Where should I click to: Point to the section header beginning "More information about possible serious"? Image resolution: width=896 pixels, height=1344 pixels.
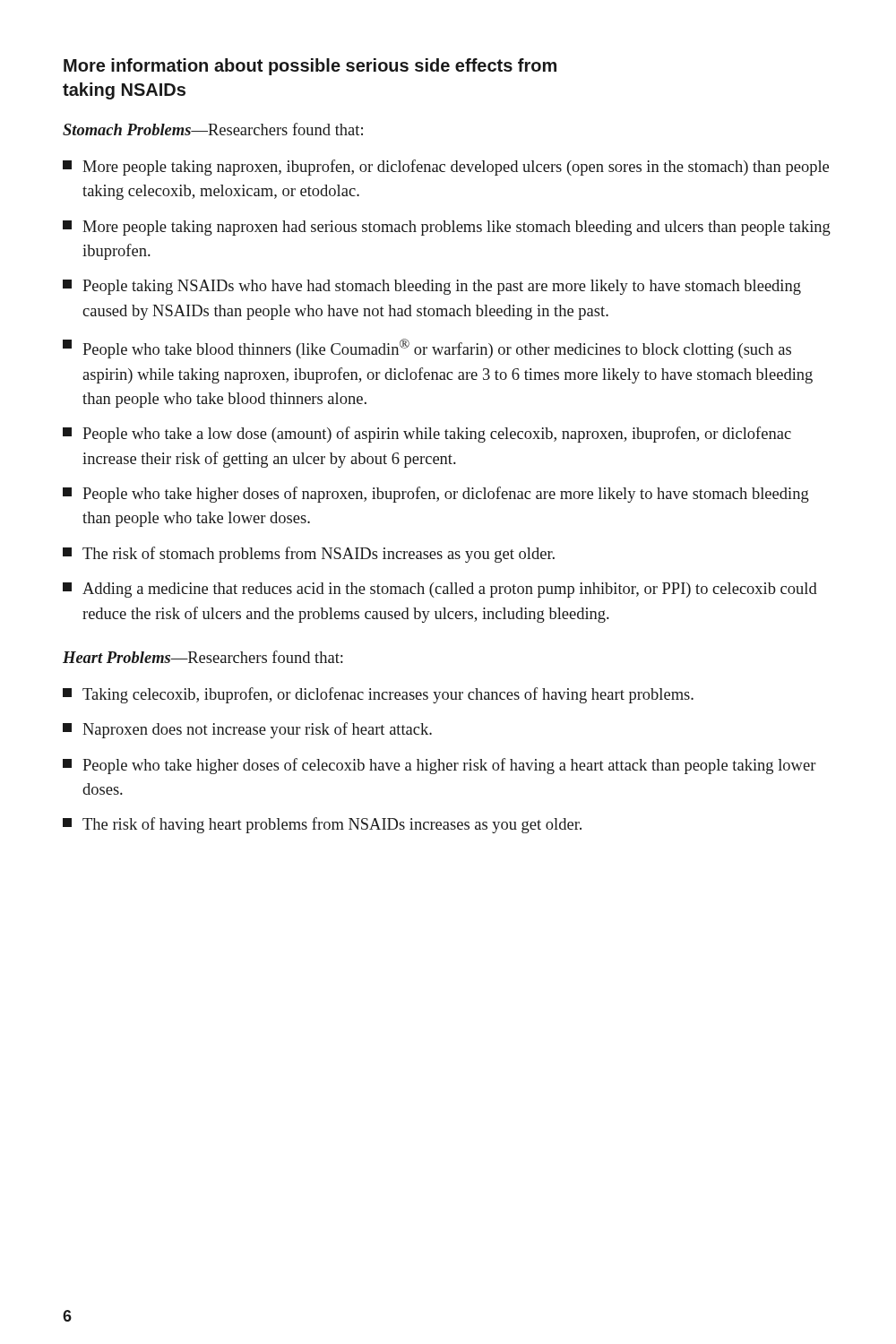(310, 77)
